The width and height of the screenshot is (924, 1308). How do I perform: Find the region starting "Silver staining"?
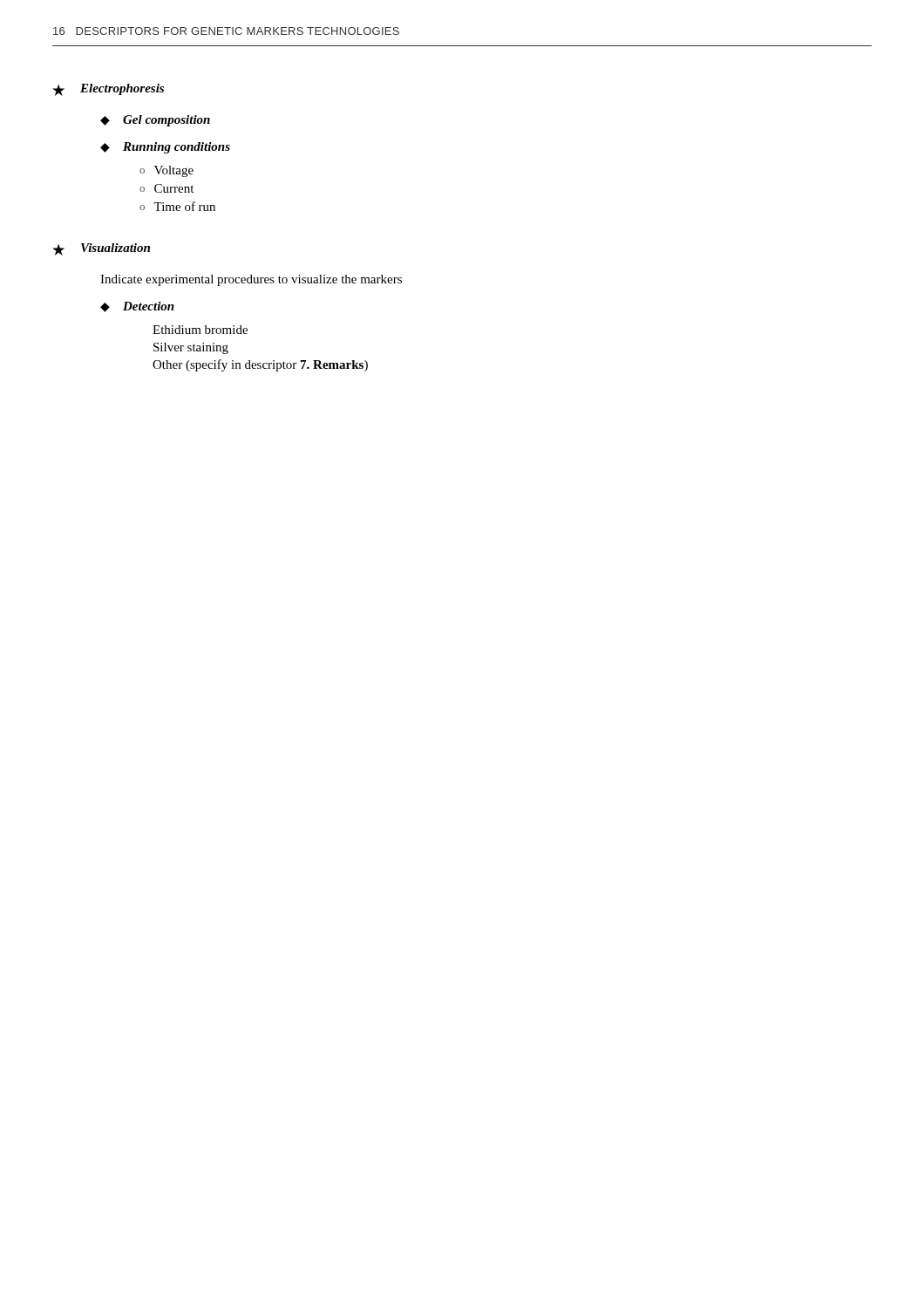[190, 347]
